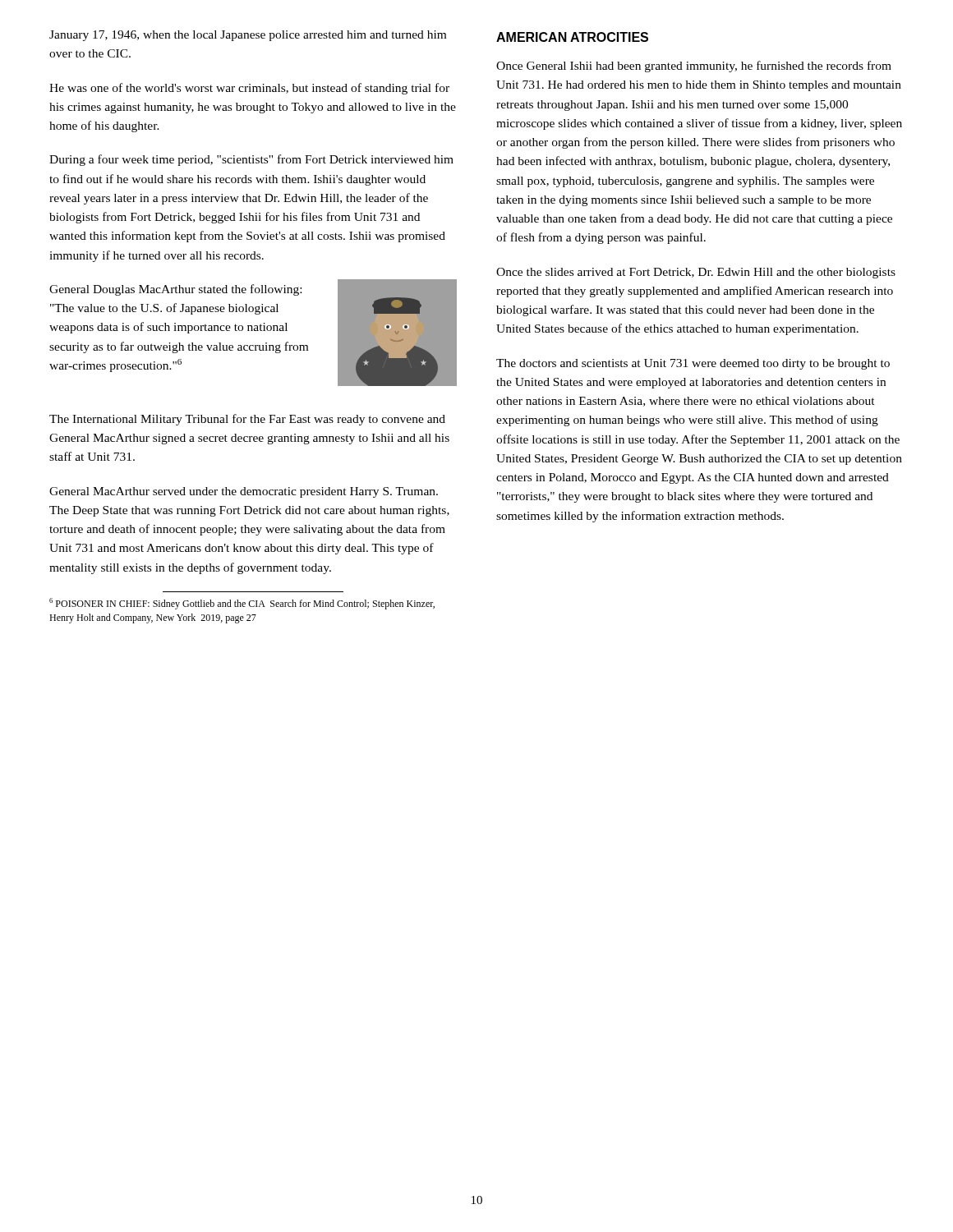Where is the passage that starts "General MacArthur served"?
Viewport: 953px width, 1232px height.
tap(249, 529)
